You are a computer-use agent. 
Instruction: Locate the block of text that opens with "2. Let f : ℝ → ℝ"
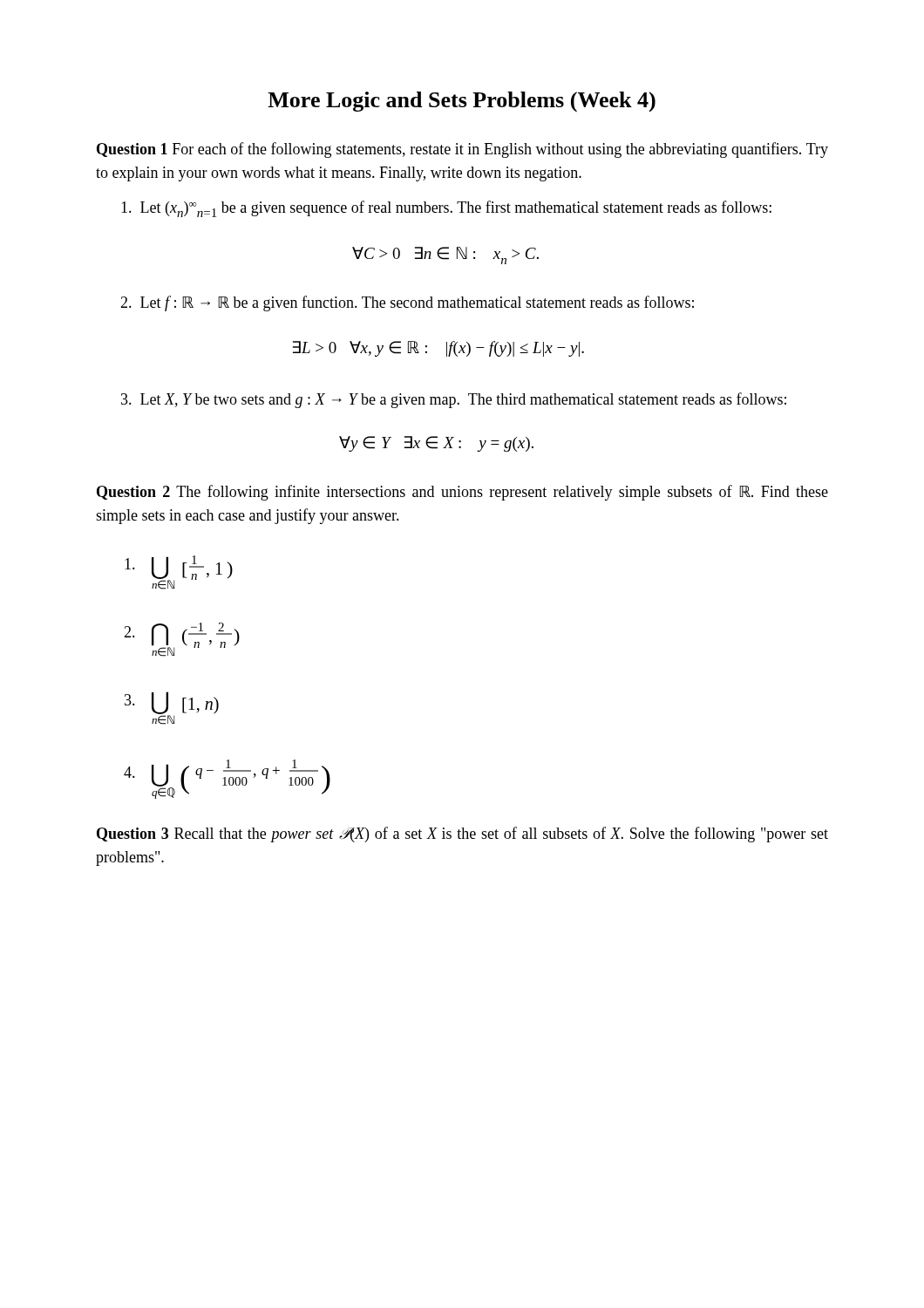tap(474, 333)
